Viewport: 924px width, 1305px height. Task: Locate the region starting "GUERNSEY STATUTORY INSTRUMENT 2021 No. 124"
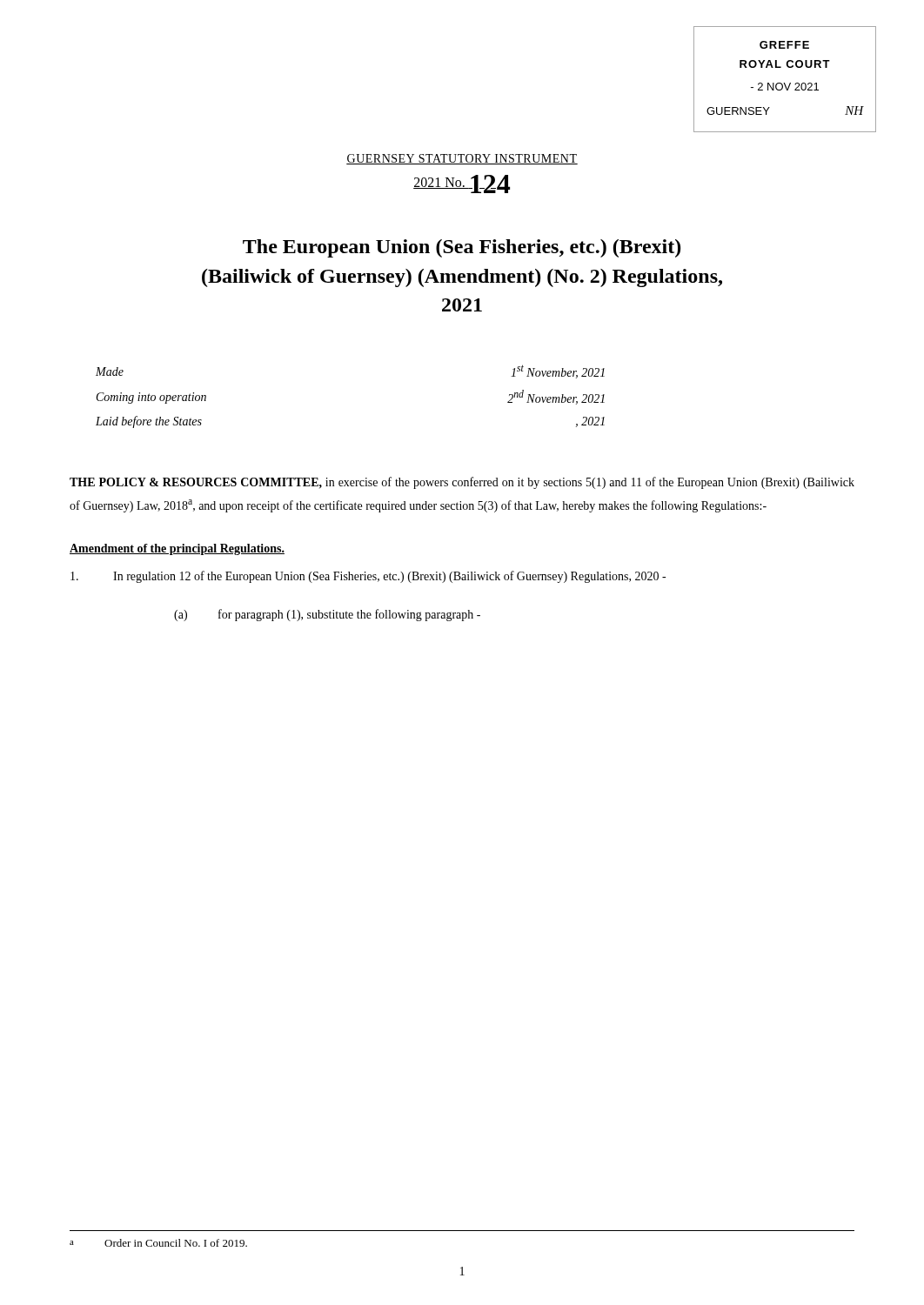(462, 175)
